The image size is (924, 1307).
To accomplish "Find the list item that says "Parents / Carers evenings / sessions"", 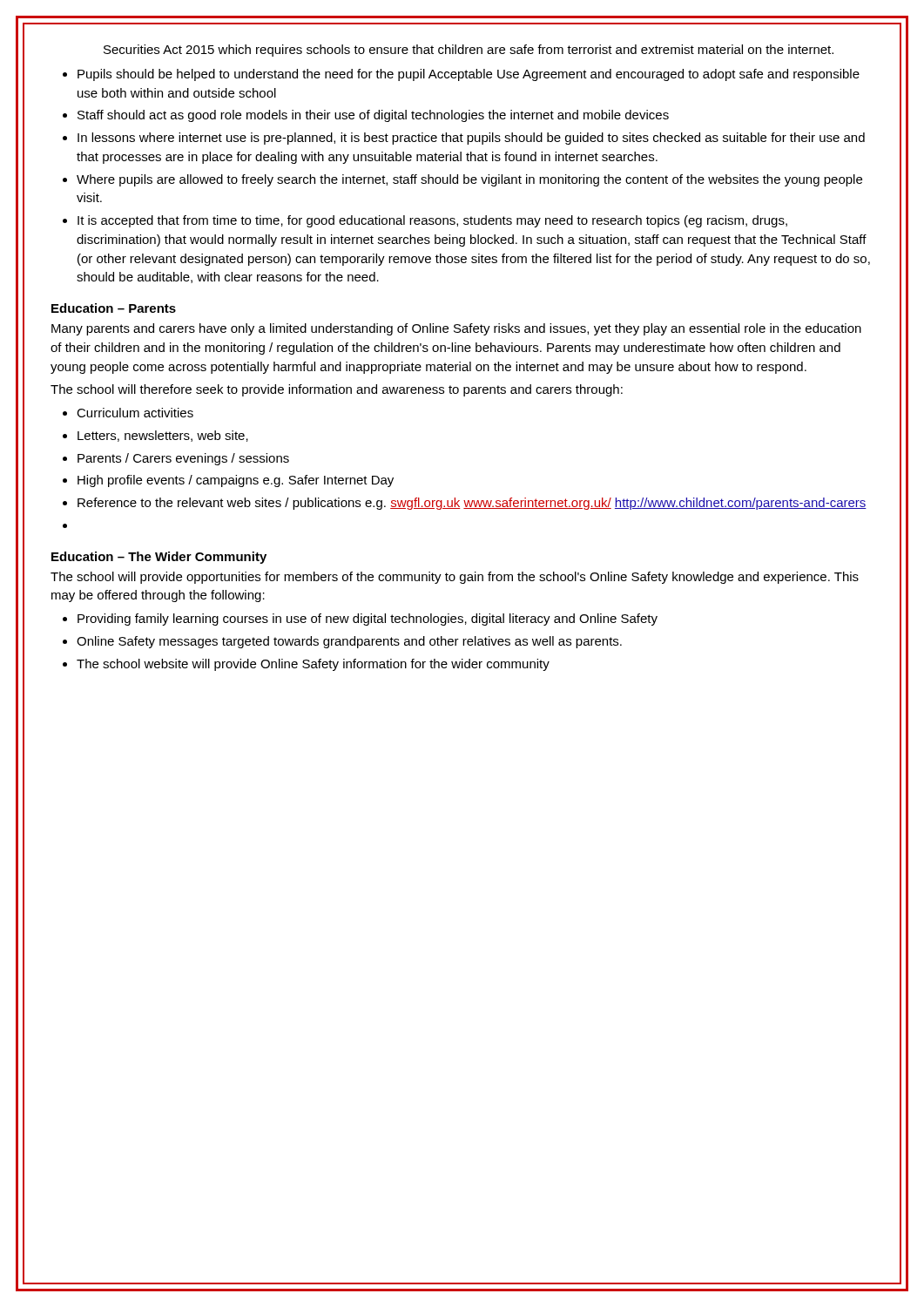I will pyautogui.click(x=183, y=459).
